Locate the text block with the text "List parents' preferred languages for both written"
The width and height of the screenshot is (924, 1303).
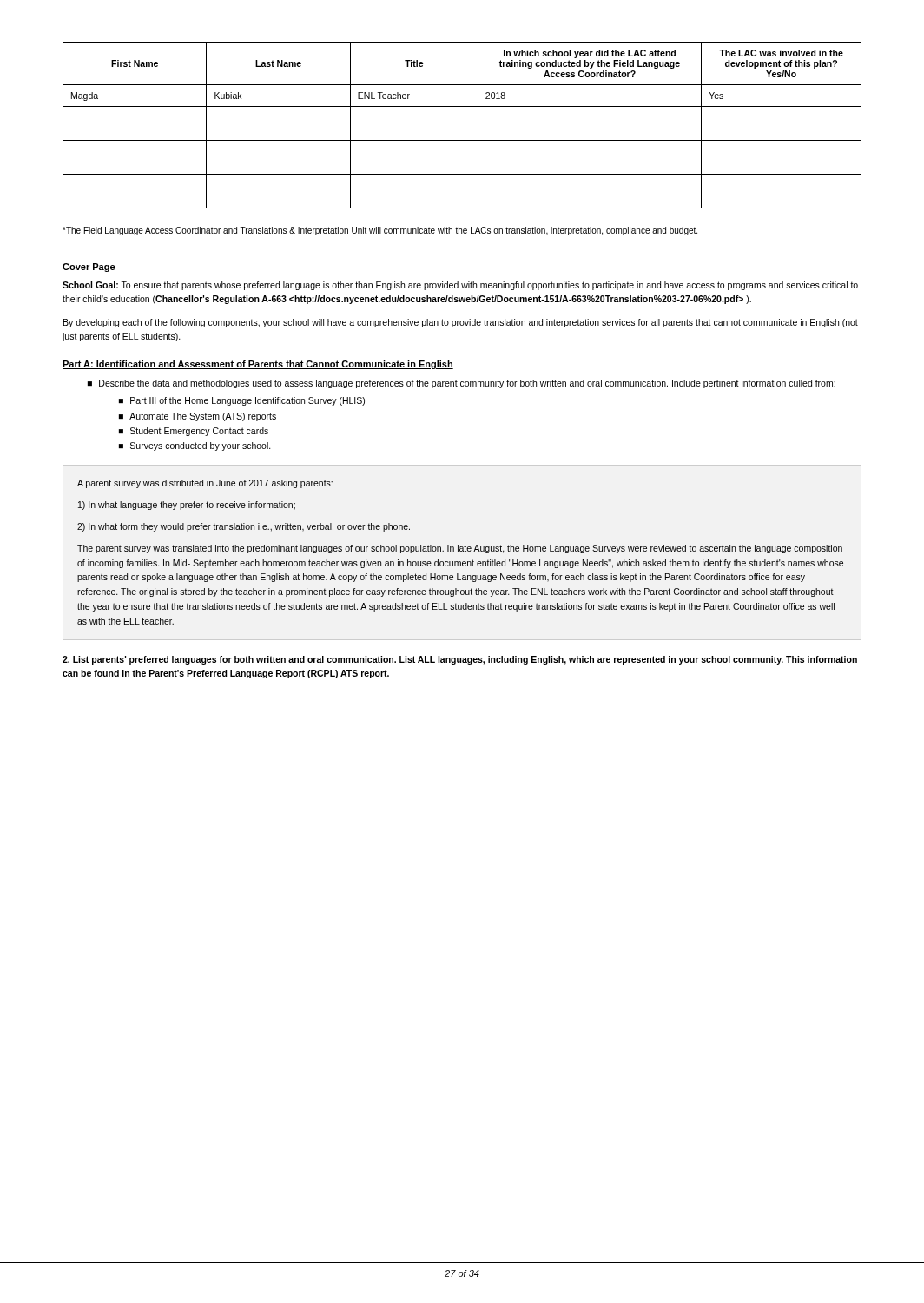(460, 666)
